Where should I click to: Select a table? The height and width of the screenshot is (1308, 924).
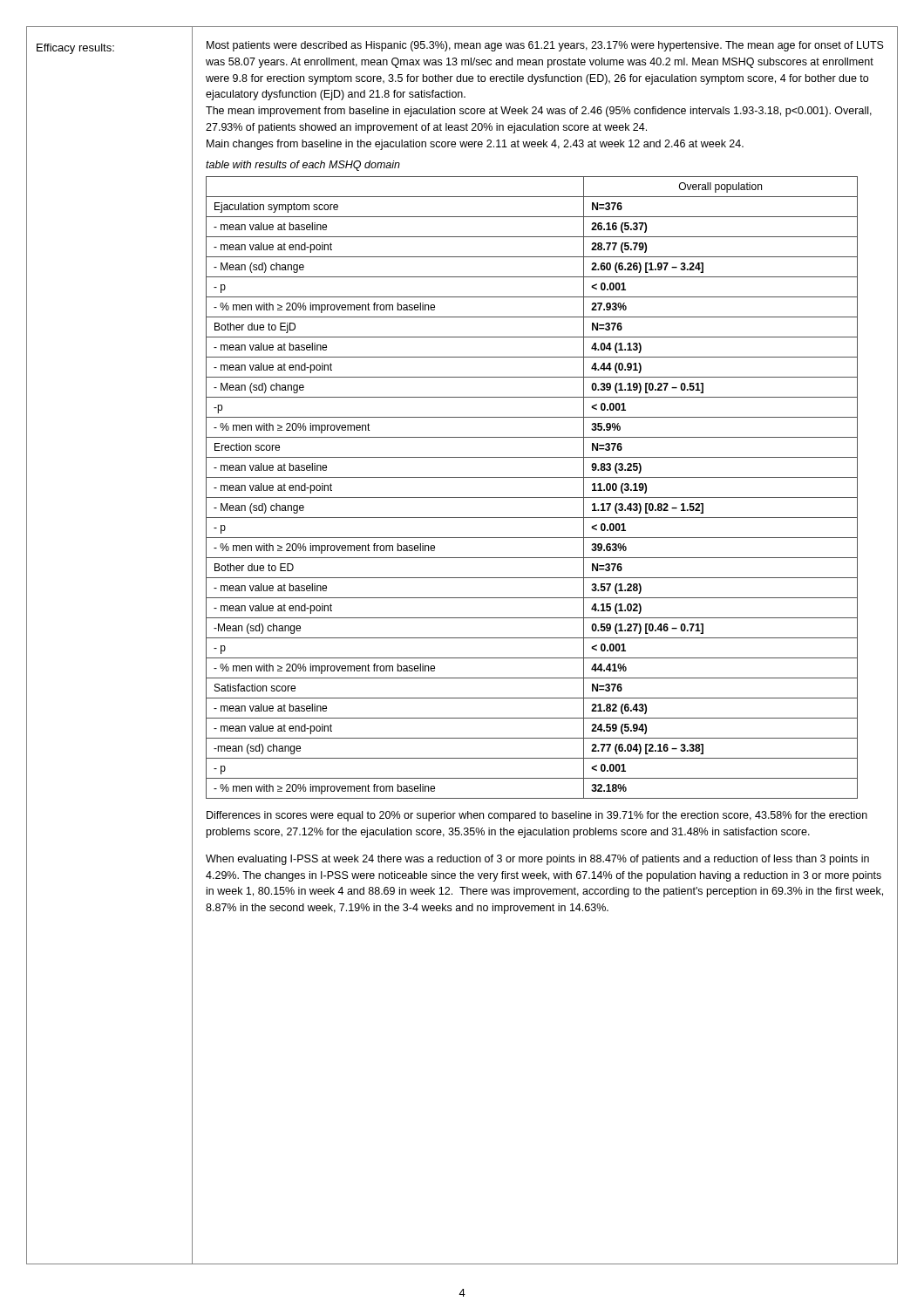(545, 488)
